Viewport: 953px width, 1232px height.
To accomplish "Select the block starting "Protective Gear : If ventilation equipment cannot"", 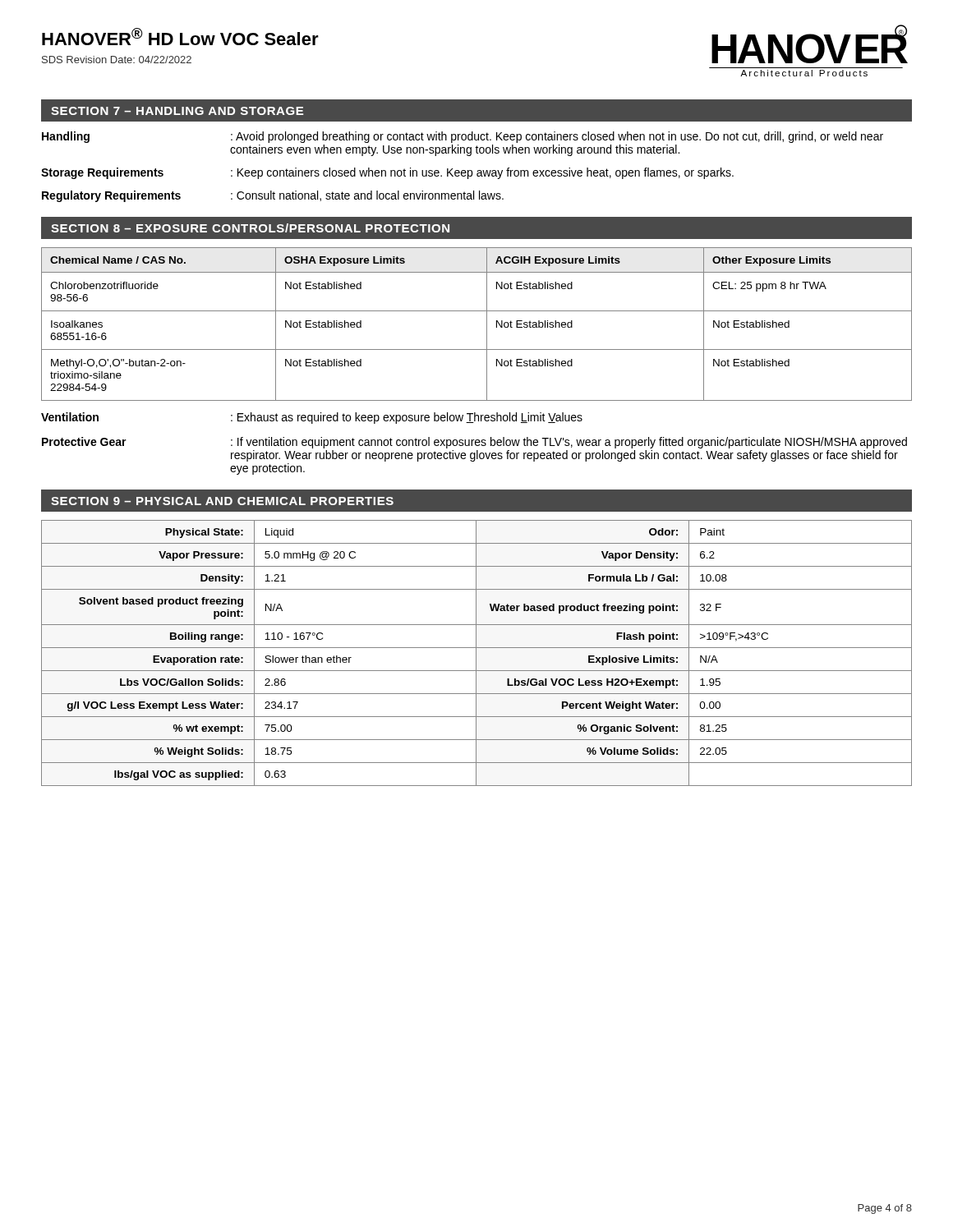I will 476,455.
